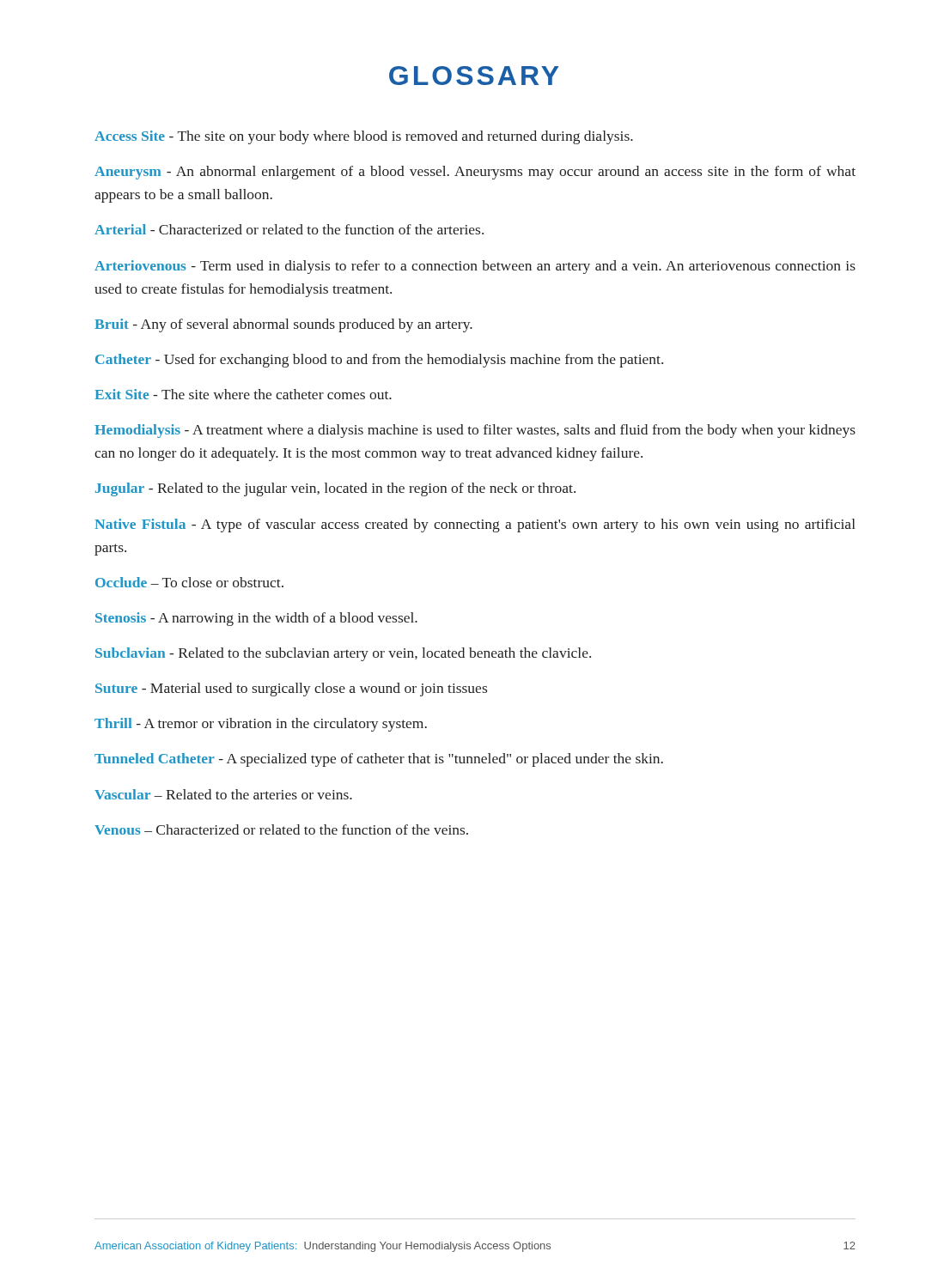Select the list item that says "Access Site -"
The height and width of the screenshot is (1288, 950).
point(364,136)
